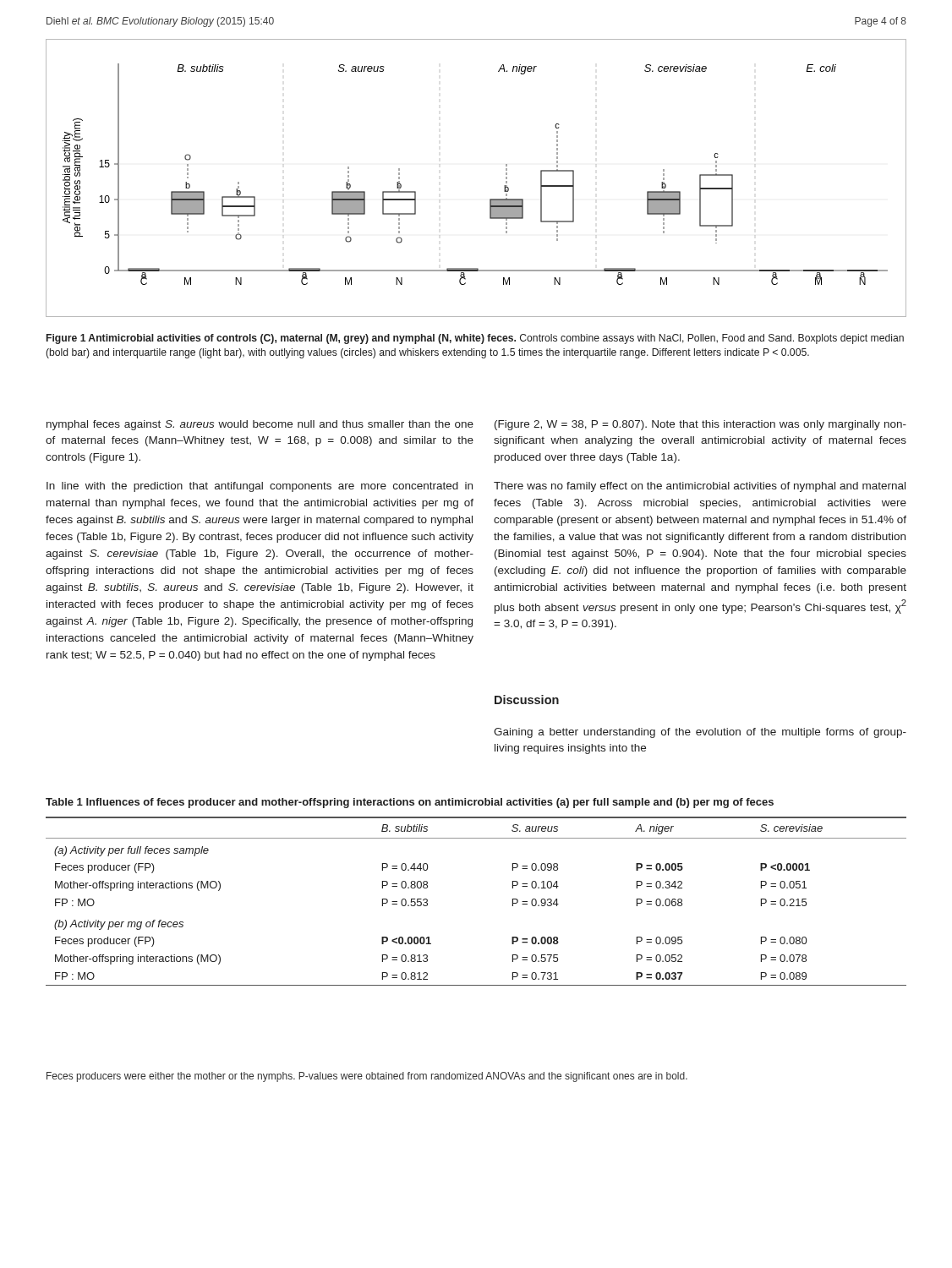Find the table that mentions "P = 0.068"
952x1268 pixels.
(476, 890)
